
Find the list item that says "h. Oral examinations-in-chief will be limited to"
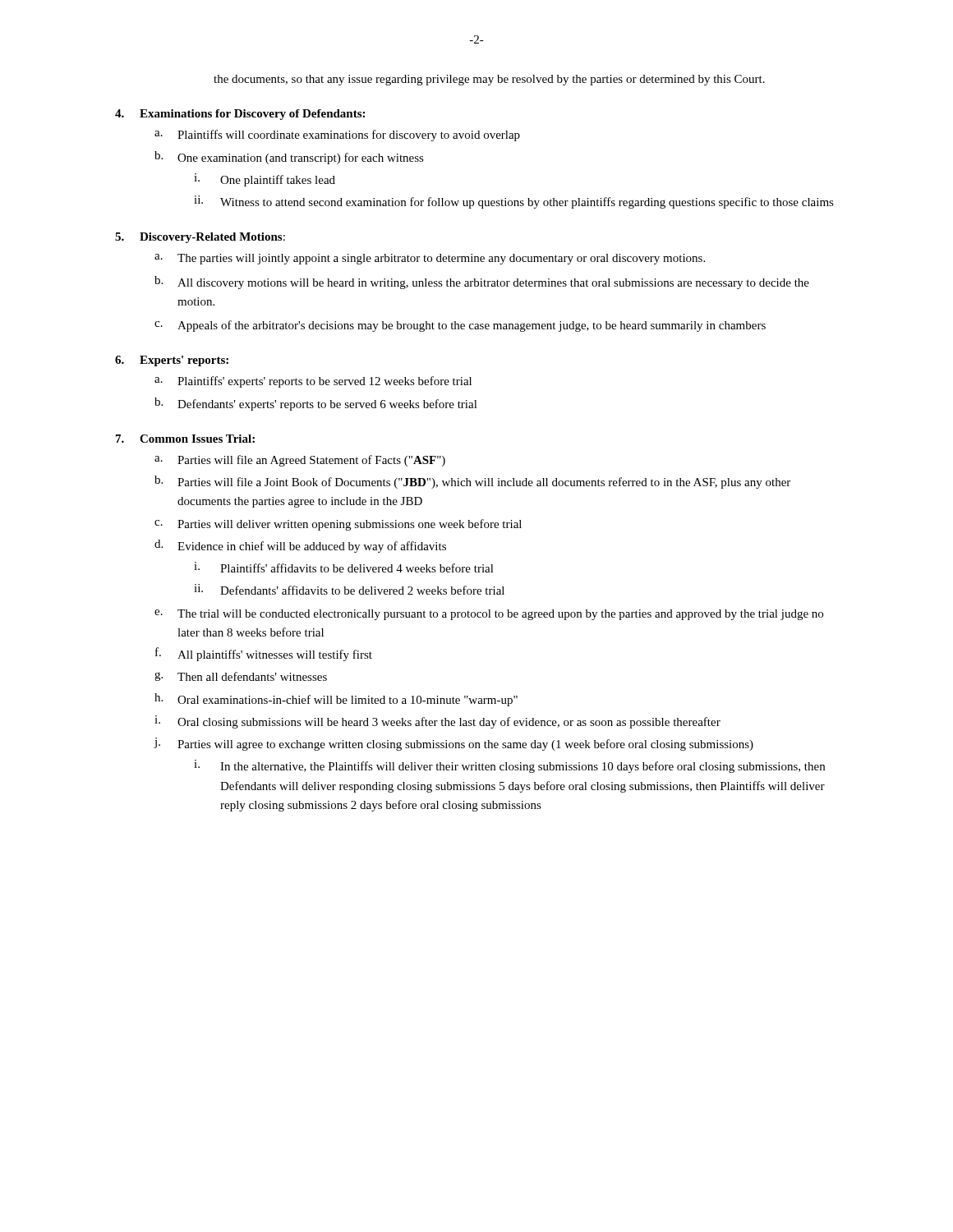(496, 700)
